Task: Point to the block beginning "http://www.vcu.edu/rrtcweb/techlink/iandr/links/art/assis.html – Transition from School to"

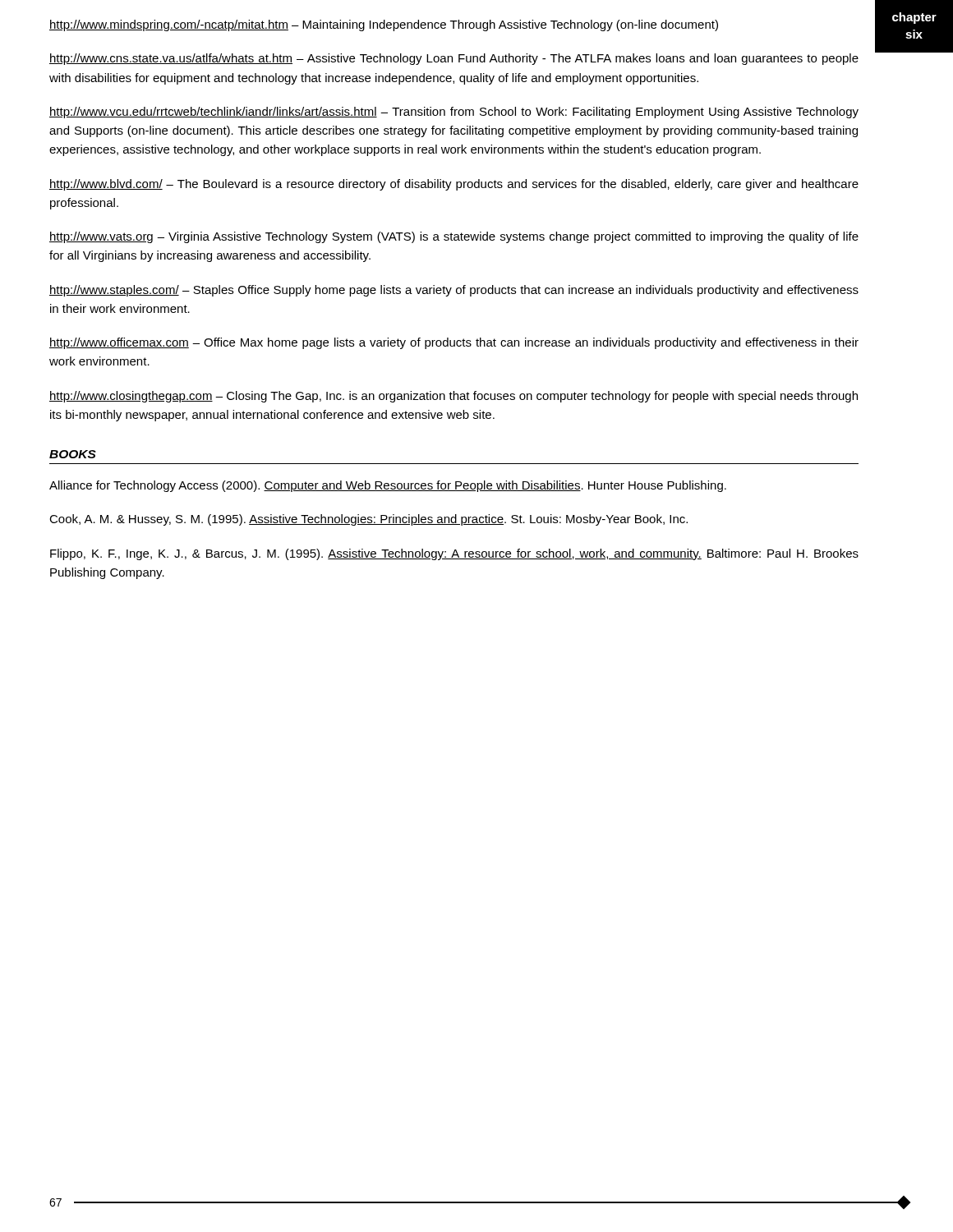Action: (454, 130)
